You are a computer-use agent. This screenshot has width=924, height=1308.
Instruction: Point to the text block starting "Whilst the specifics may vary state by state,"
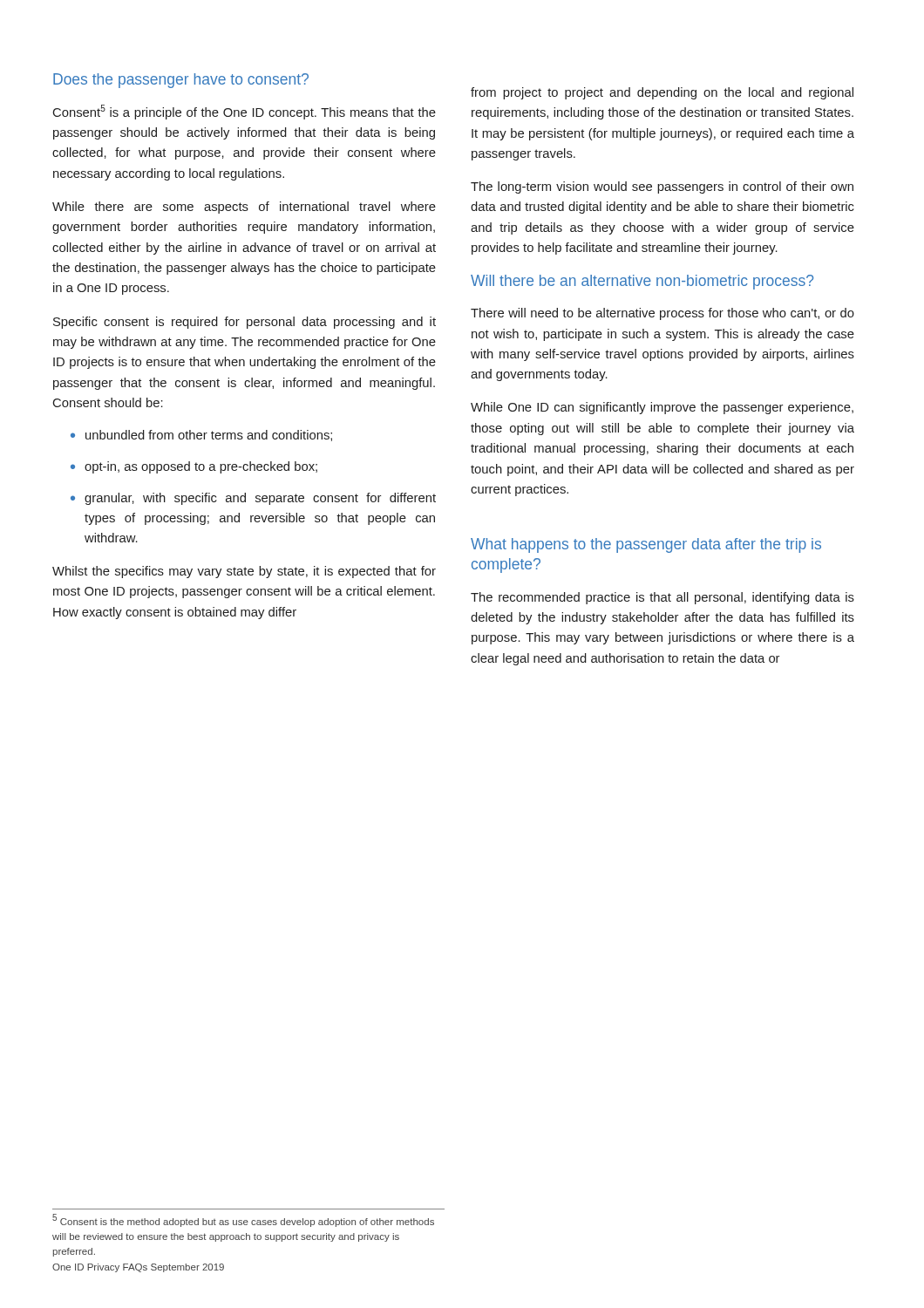[x=244, y=592]
